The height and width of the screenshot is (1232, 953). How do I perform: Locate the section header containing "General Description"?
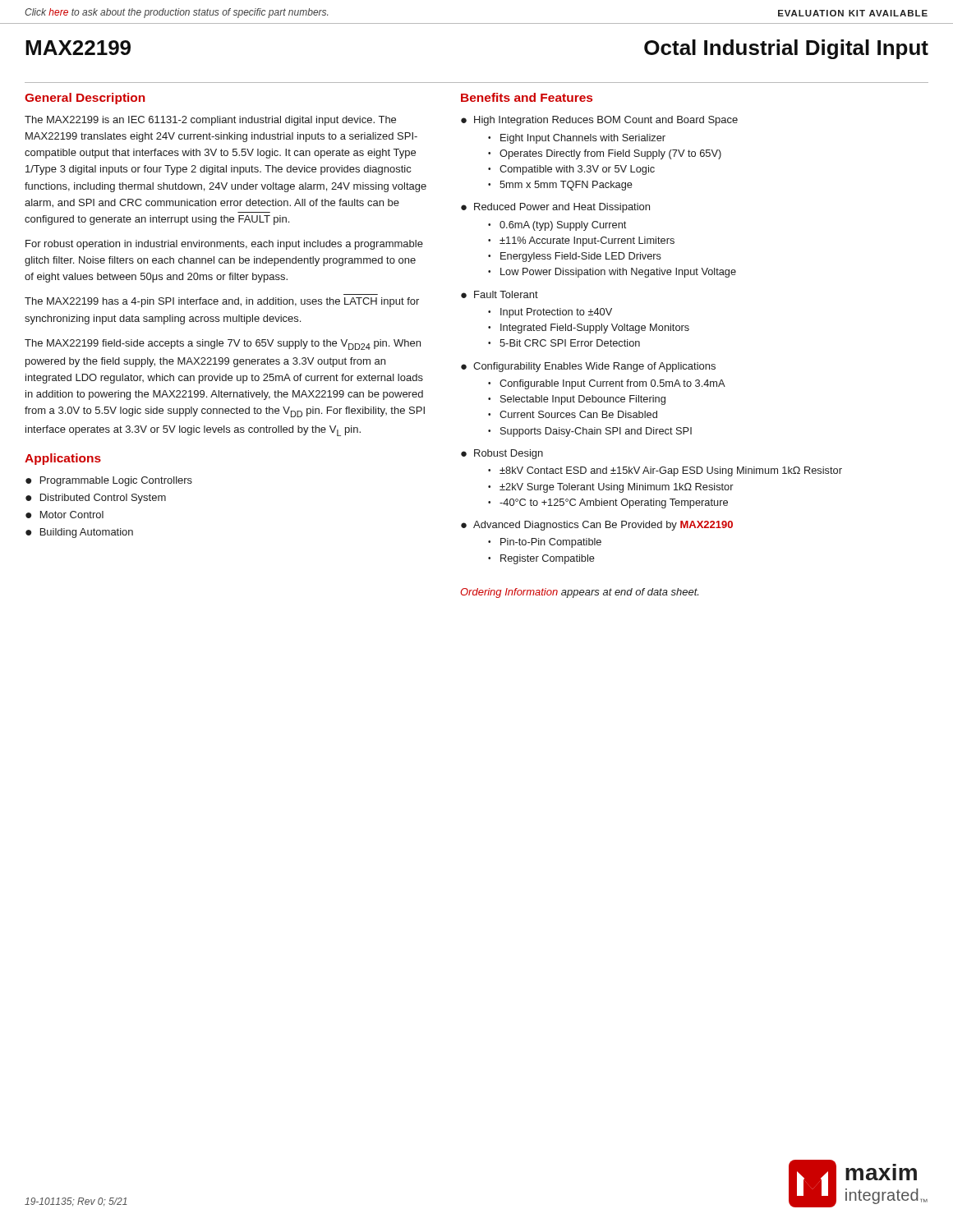pos(85,97)
